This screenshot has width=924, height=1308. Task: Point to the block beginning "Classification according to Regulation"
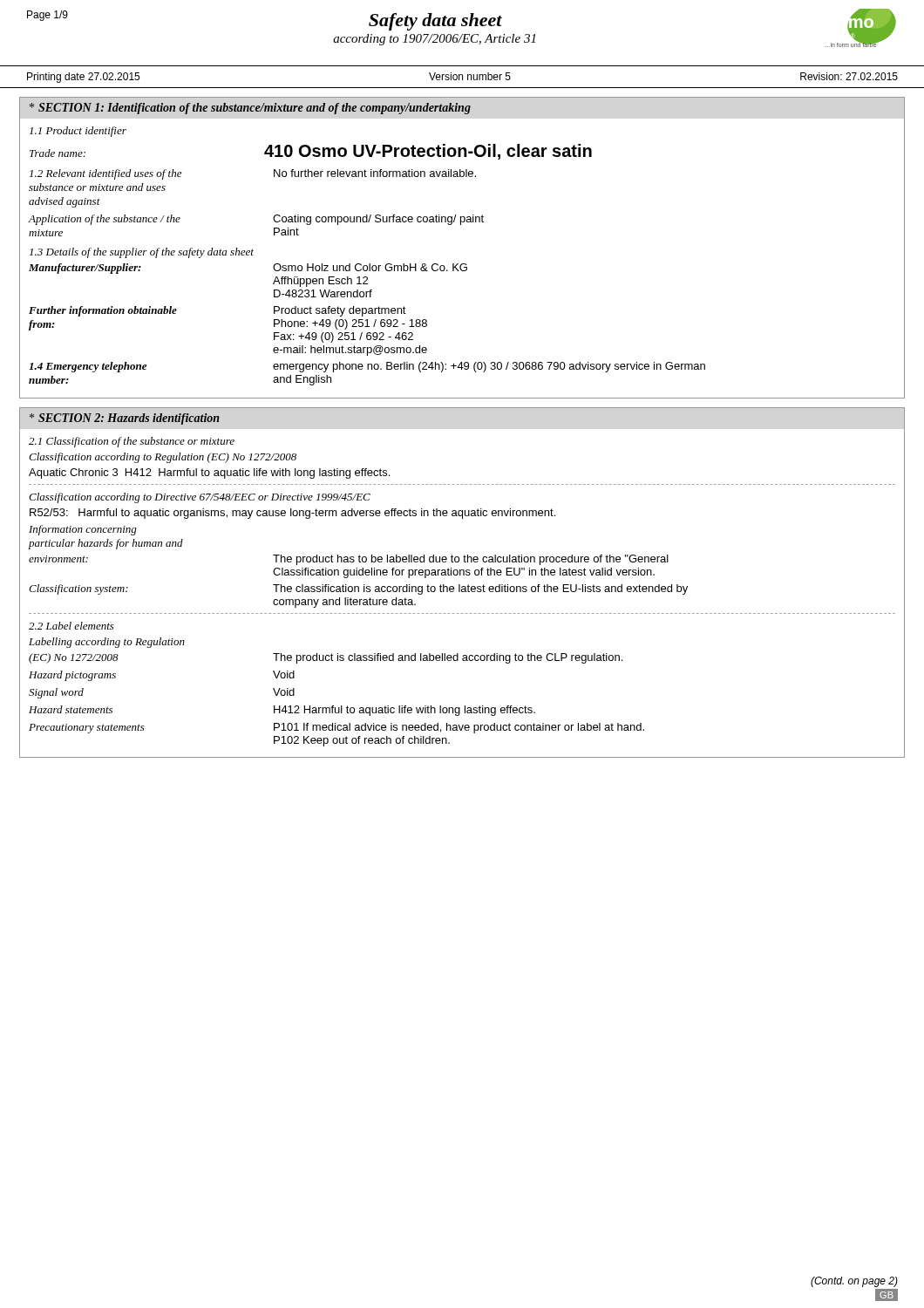163,456
